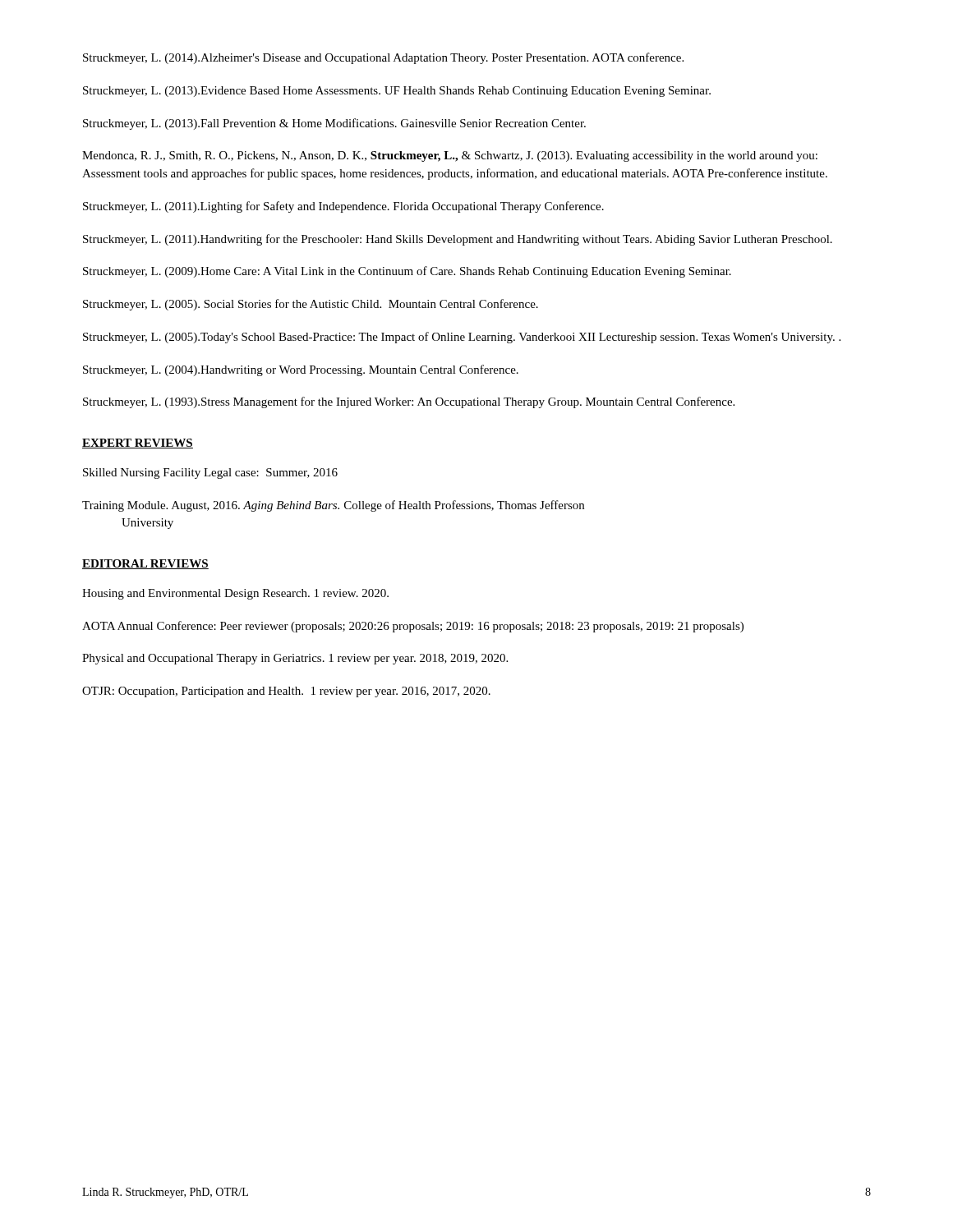Click on the text starting "OTJR: Occupation, Participation"
Viewport: 953px width, 1232px height.
tap(286, 691)
